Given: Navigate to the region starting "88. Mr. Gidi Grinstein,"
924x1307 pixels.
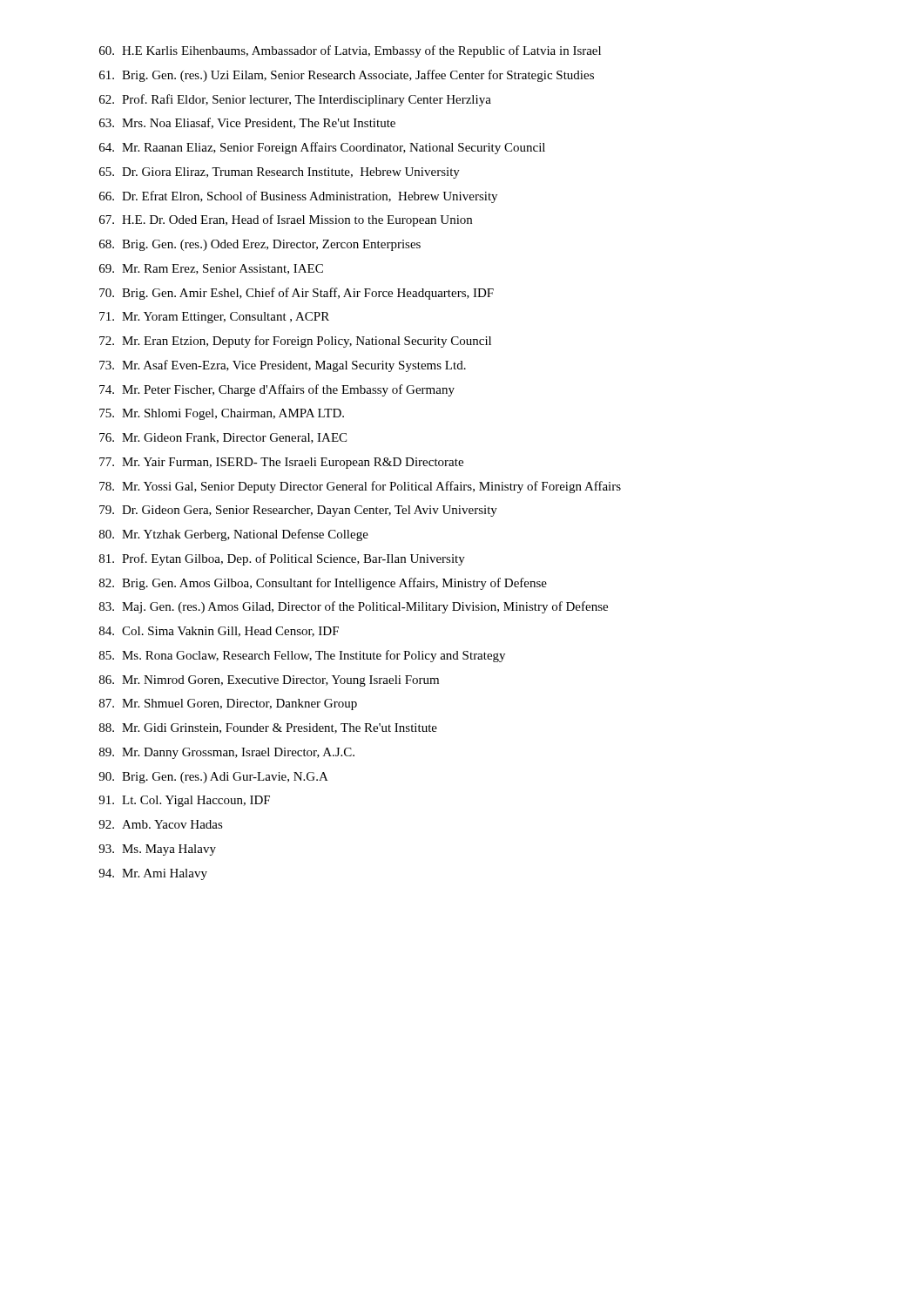Looking at the screenshot, I should [268, 728].
